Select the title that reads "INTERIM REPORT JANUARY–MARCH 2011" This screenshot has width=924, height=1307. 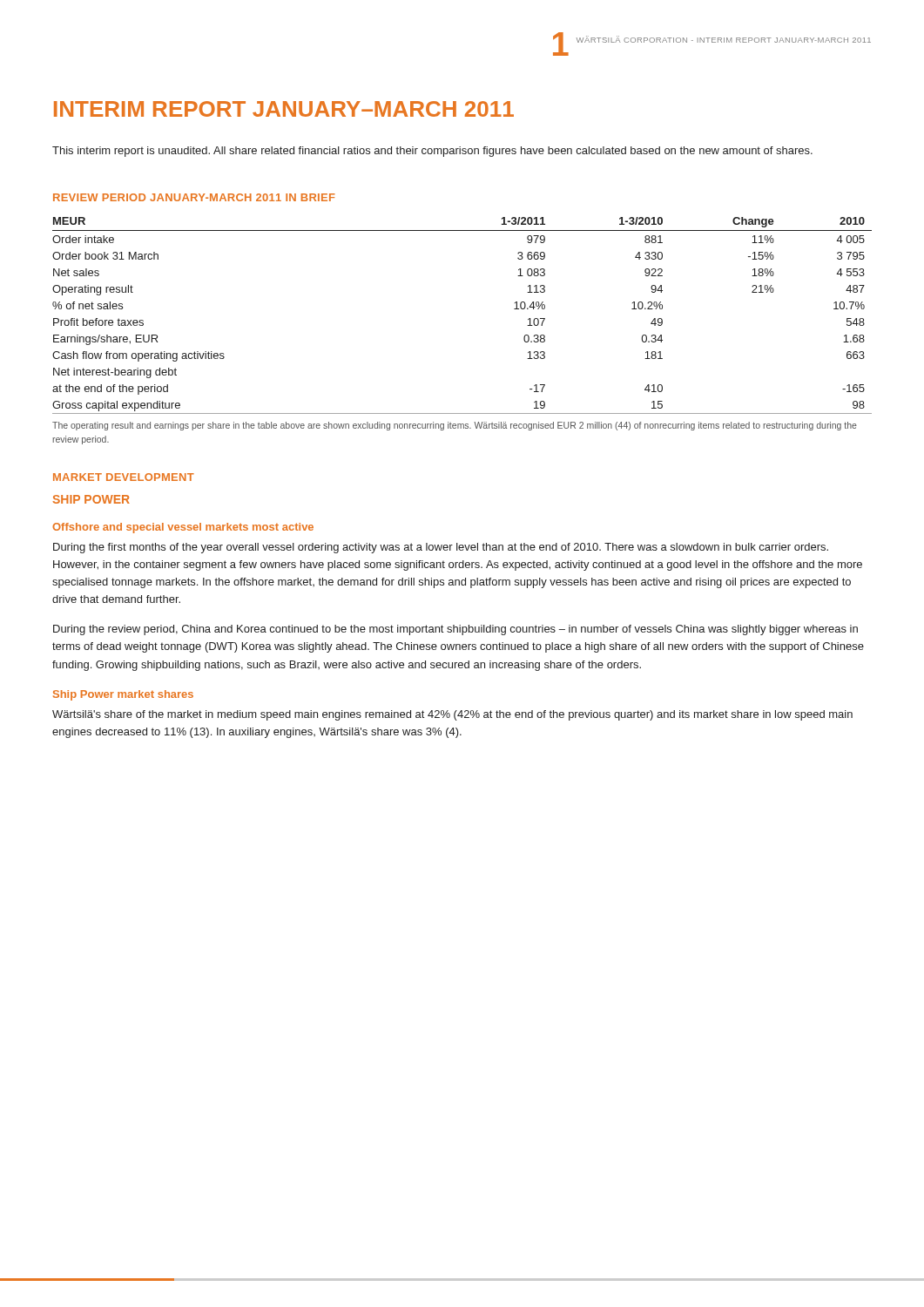[283, 109]
